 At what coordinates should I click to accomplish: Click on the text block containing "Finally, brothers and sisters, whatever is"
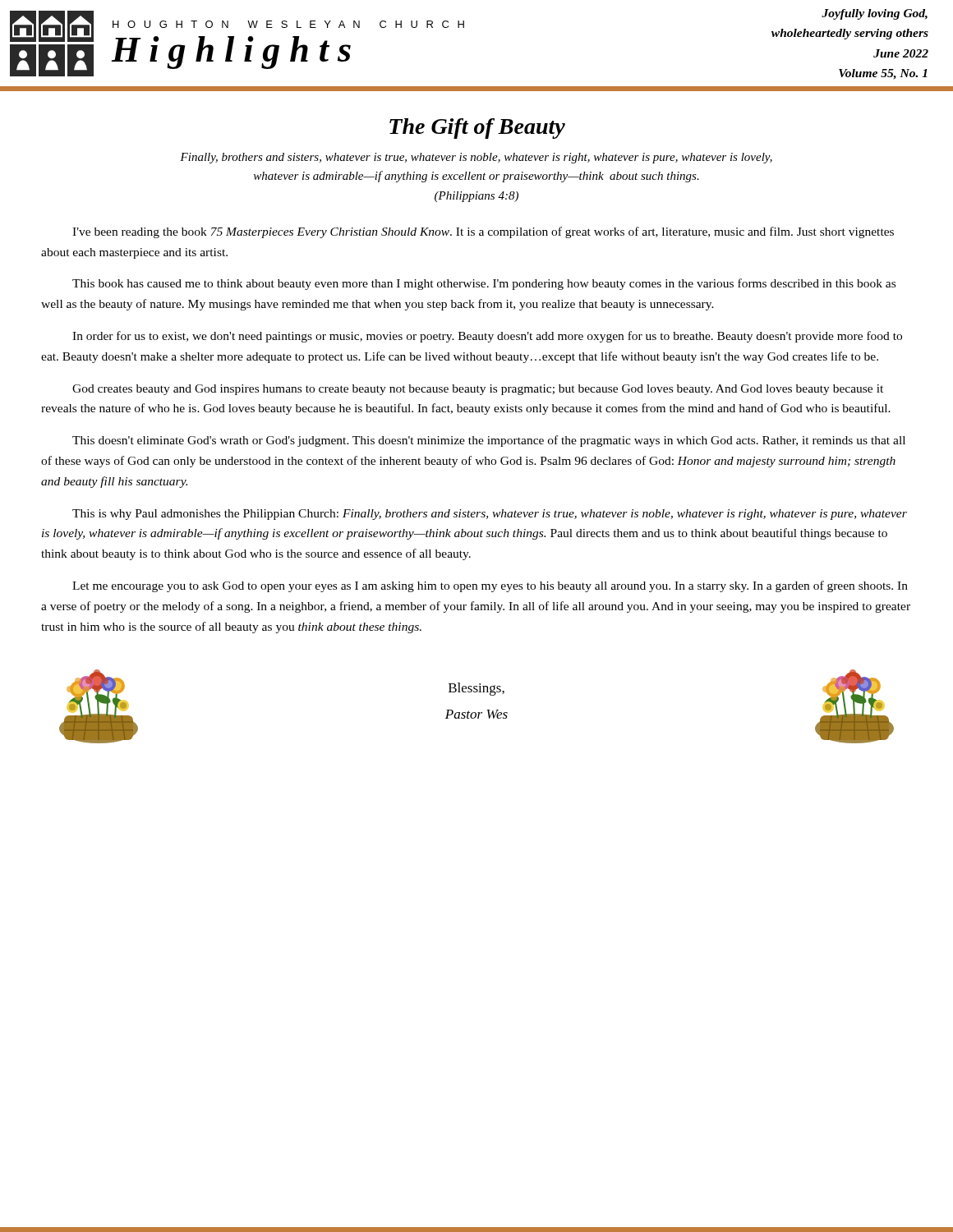click(476, 176)
